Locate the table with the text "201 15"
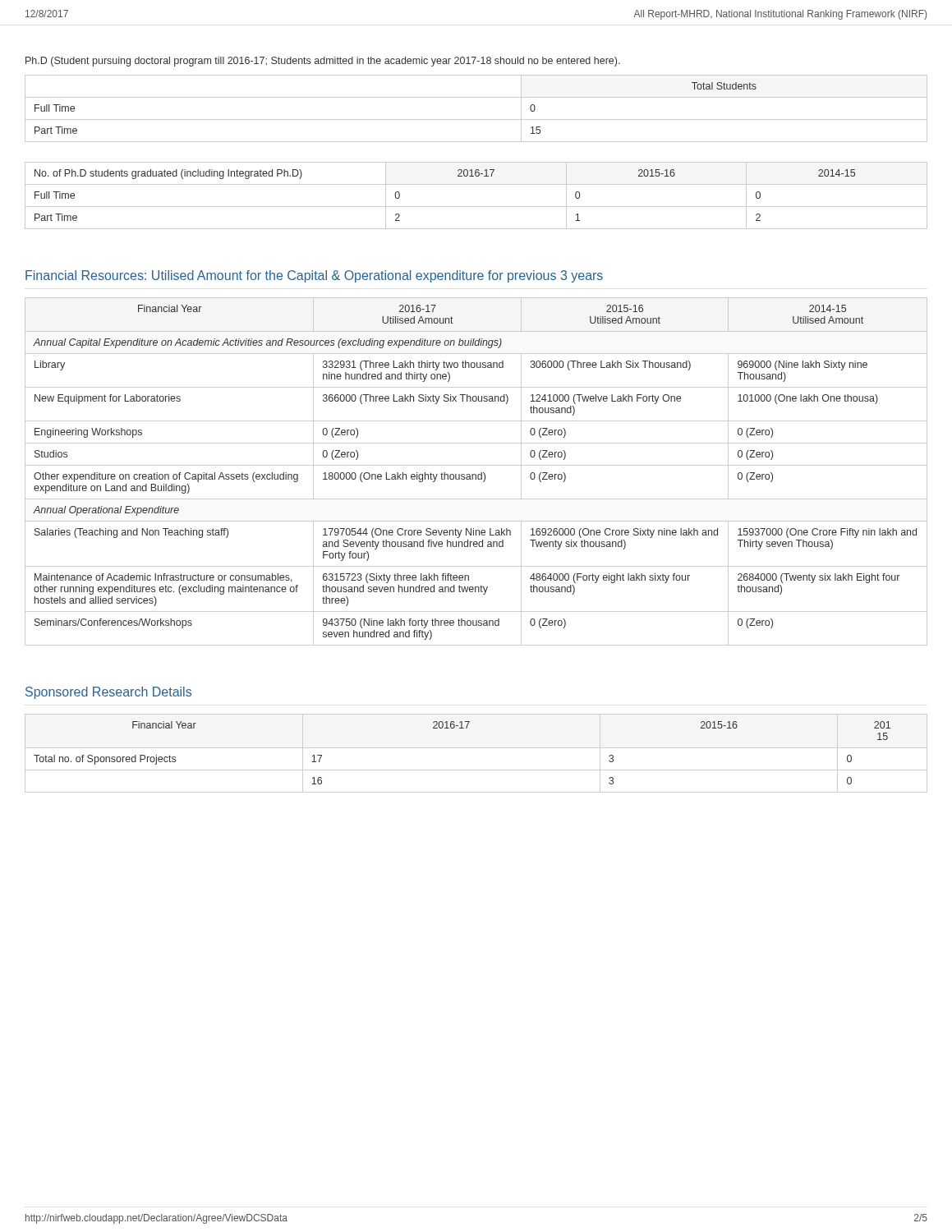 (x=476, y=753)
